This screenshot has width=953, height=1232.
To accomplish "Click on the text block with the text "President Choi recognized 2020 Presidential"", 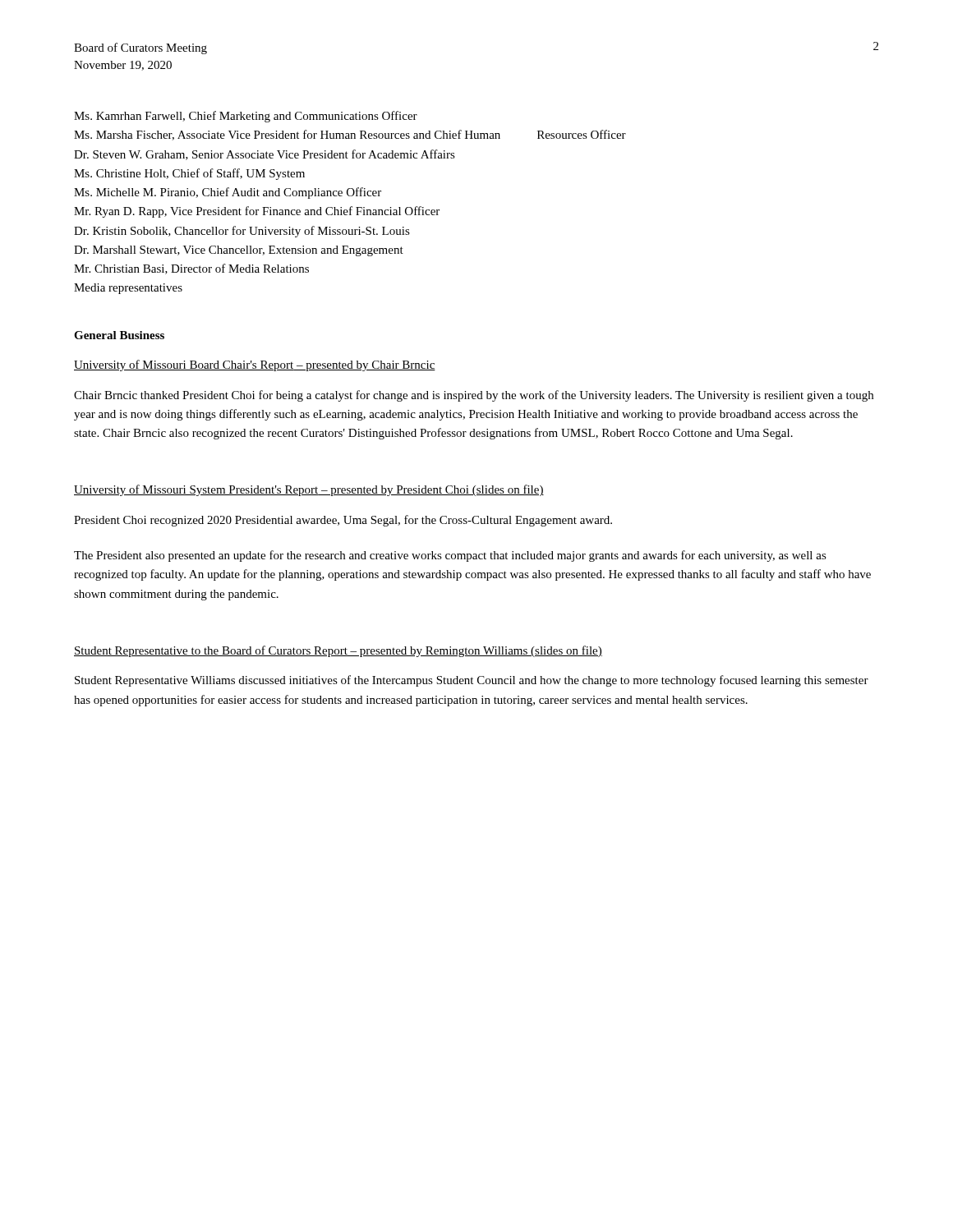I will (x=343, y=520).
